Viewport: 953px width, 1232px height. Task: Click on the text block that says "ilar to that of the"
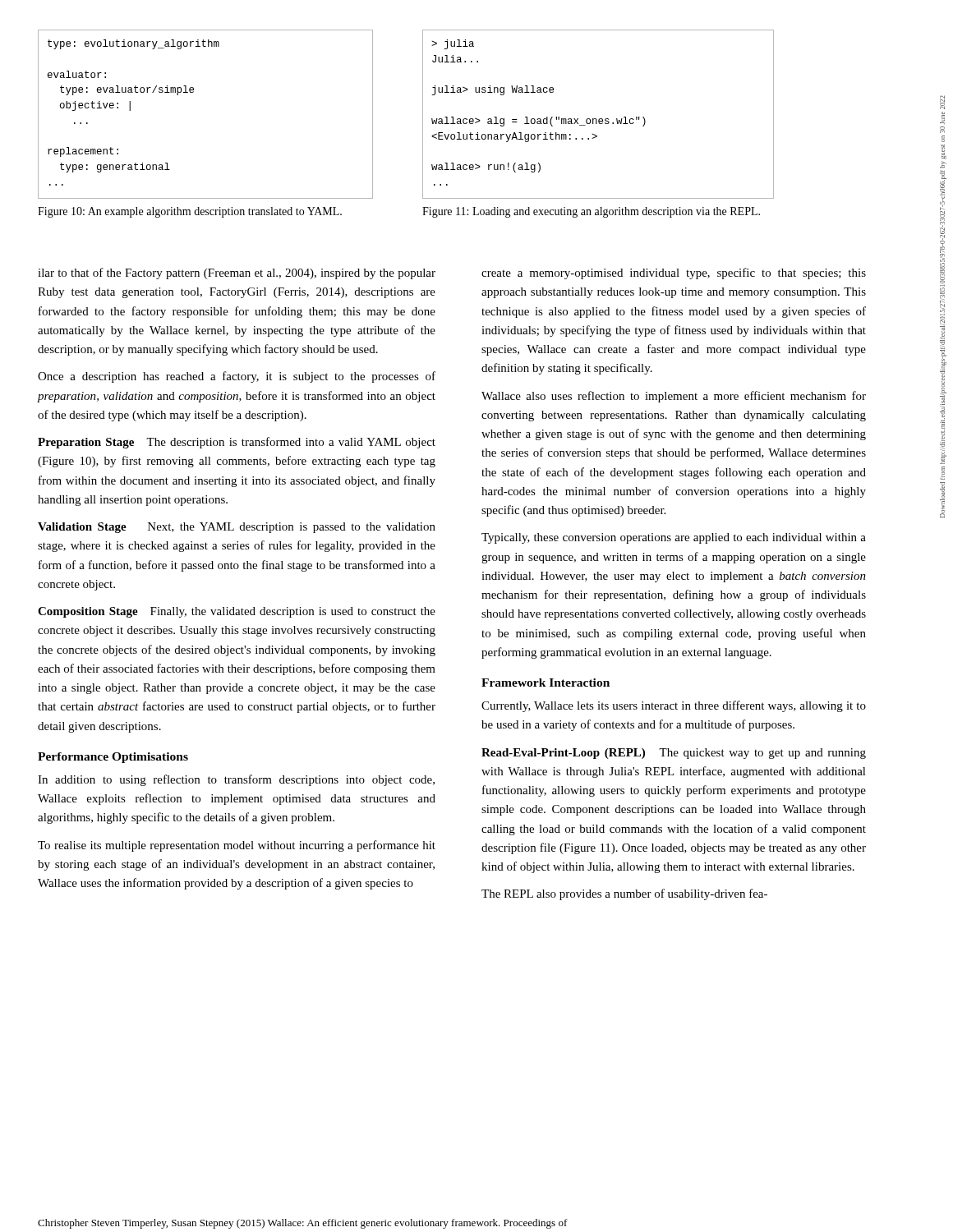click(x=237, y=312)
